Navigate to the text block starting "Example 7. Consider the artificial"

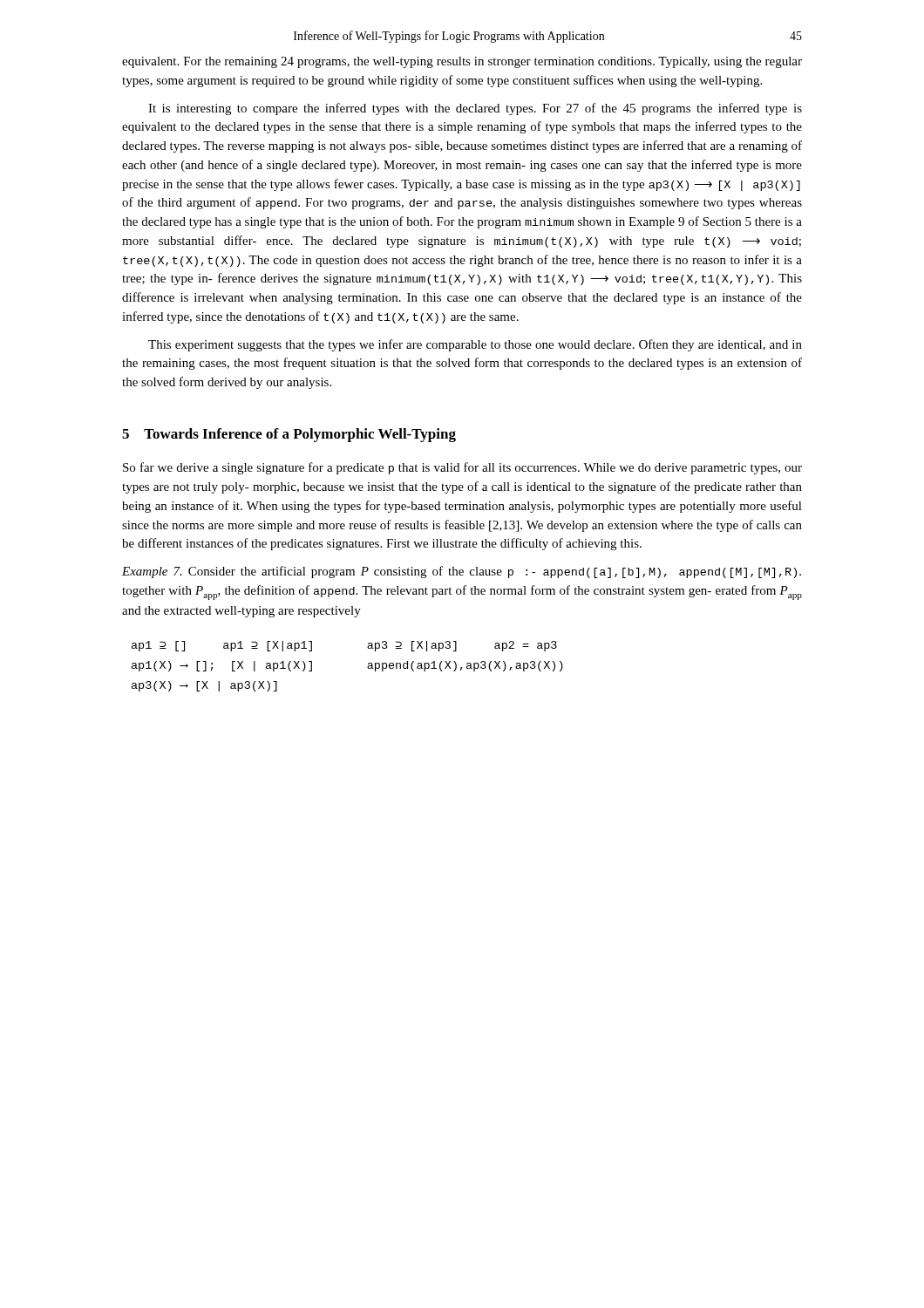coord(462,592)
